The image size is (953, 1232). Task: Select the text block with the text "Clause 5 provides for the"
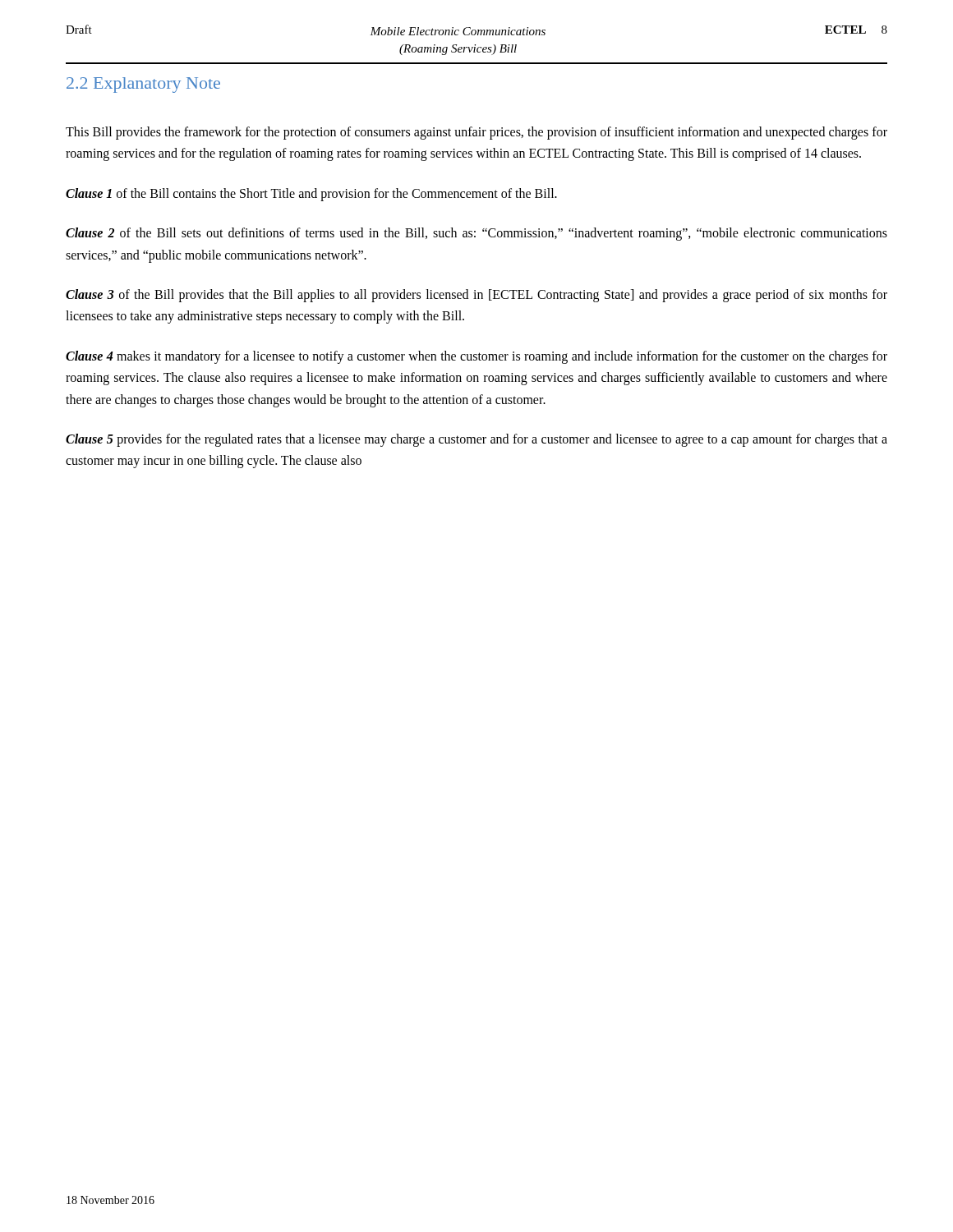pyautogui.click(x=476, y=450)
